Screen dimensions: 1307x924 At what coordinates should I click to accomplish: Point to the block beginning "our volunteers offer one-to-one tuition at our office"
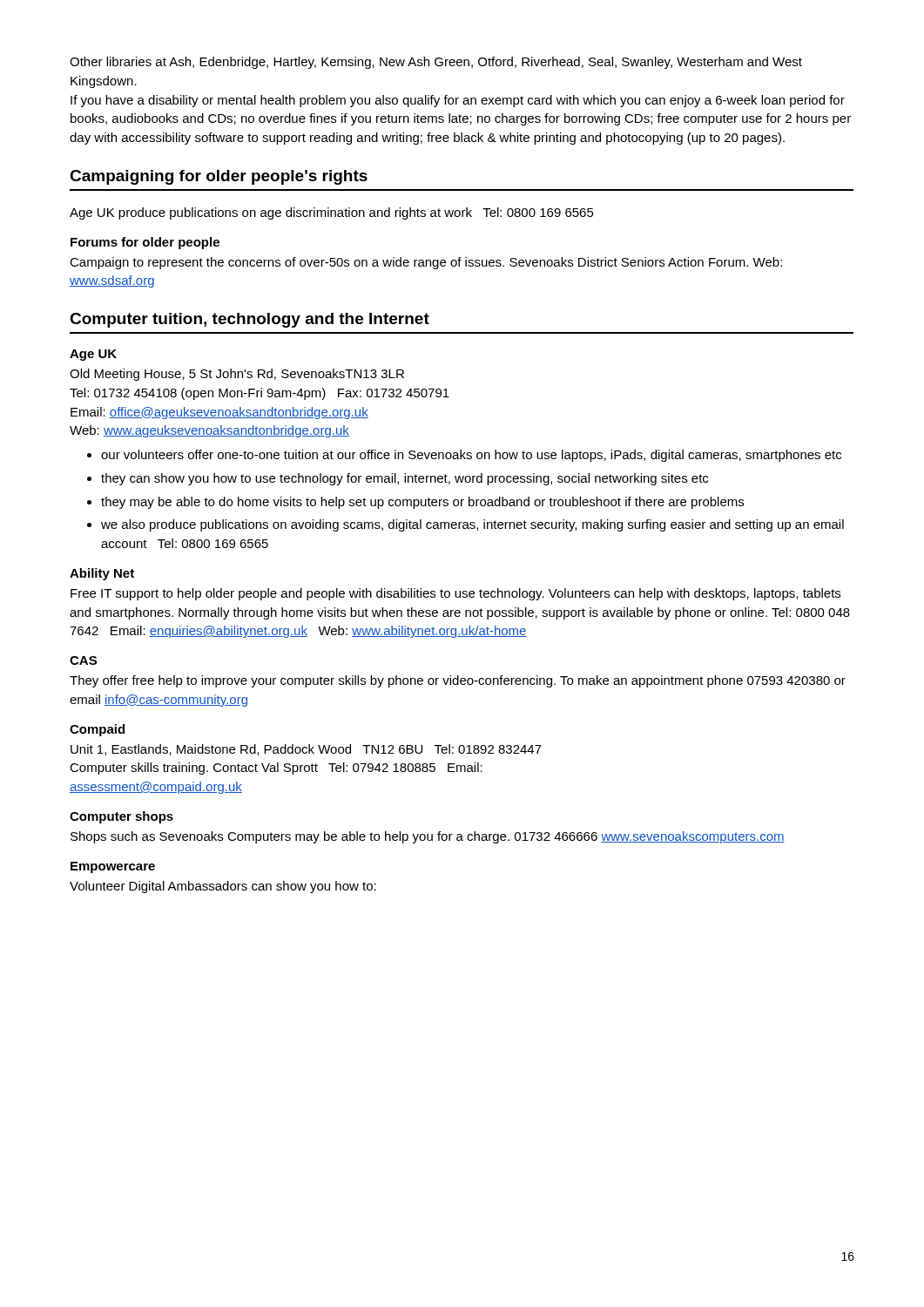coord(471,454)
